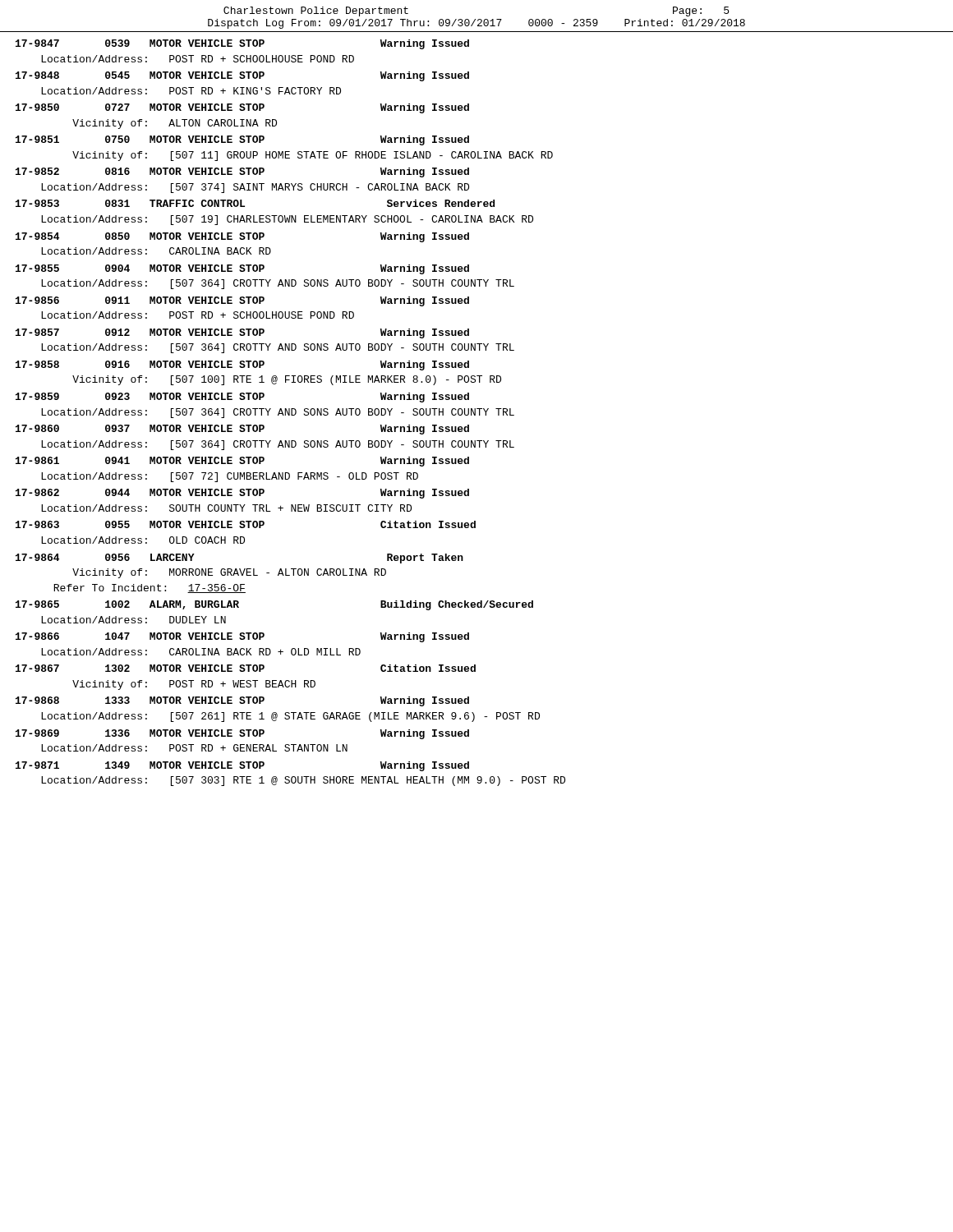Screen dimensions: 1232x953
Task: Locate the block of text that opens with "17-9855 0904 MOTOR"
Action: pyautogui.click(x=476, y=277)
